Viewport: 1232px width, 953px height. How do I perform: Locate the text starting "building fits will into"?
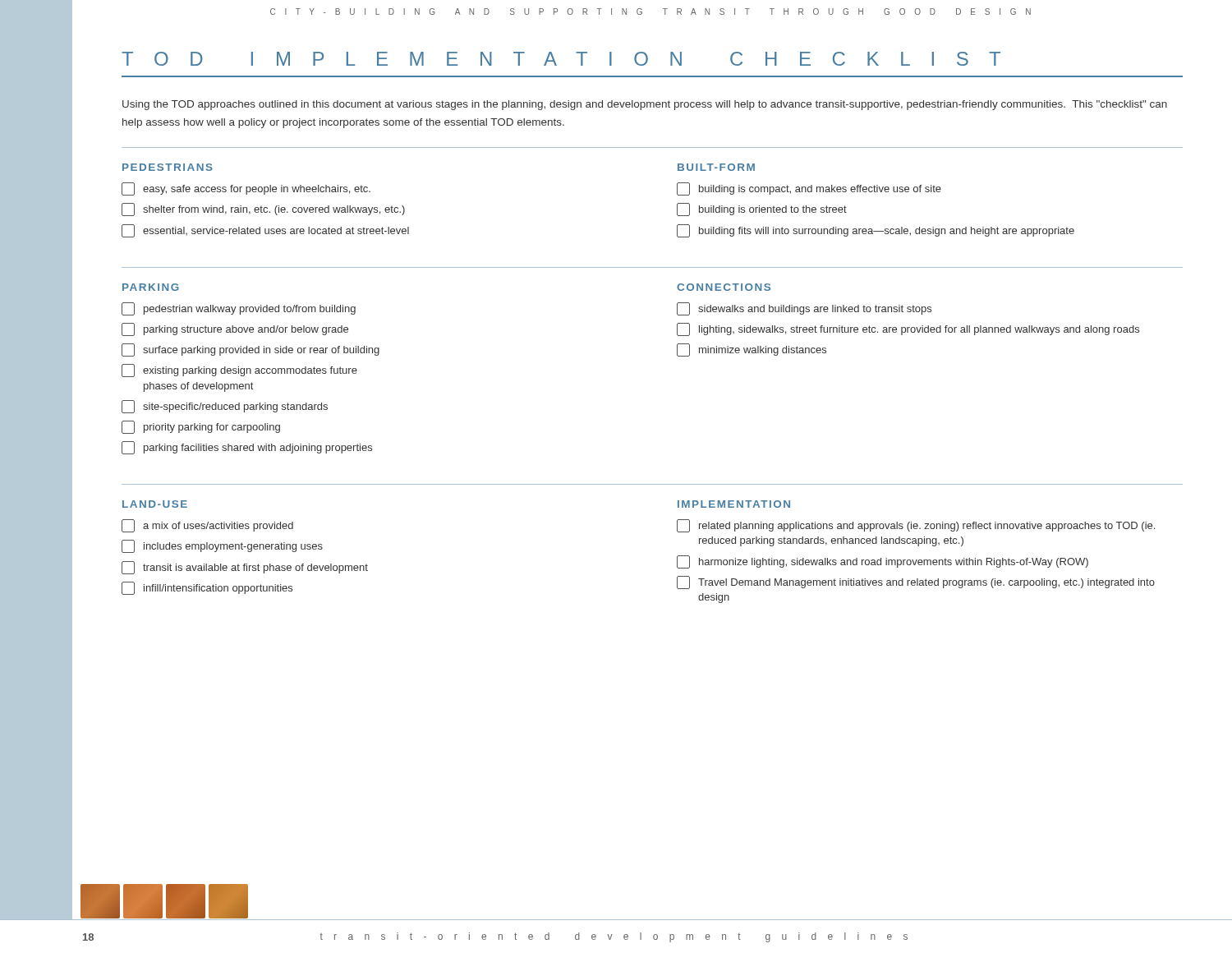pos(876,231)
